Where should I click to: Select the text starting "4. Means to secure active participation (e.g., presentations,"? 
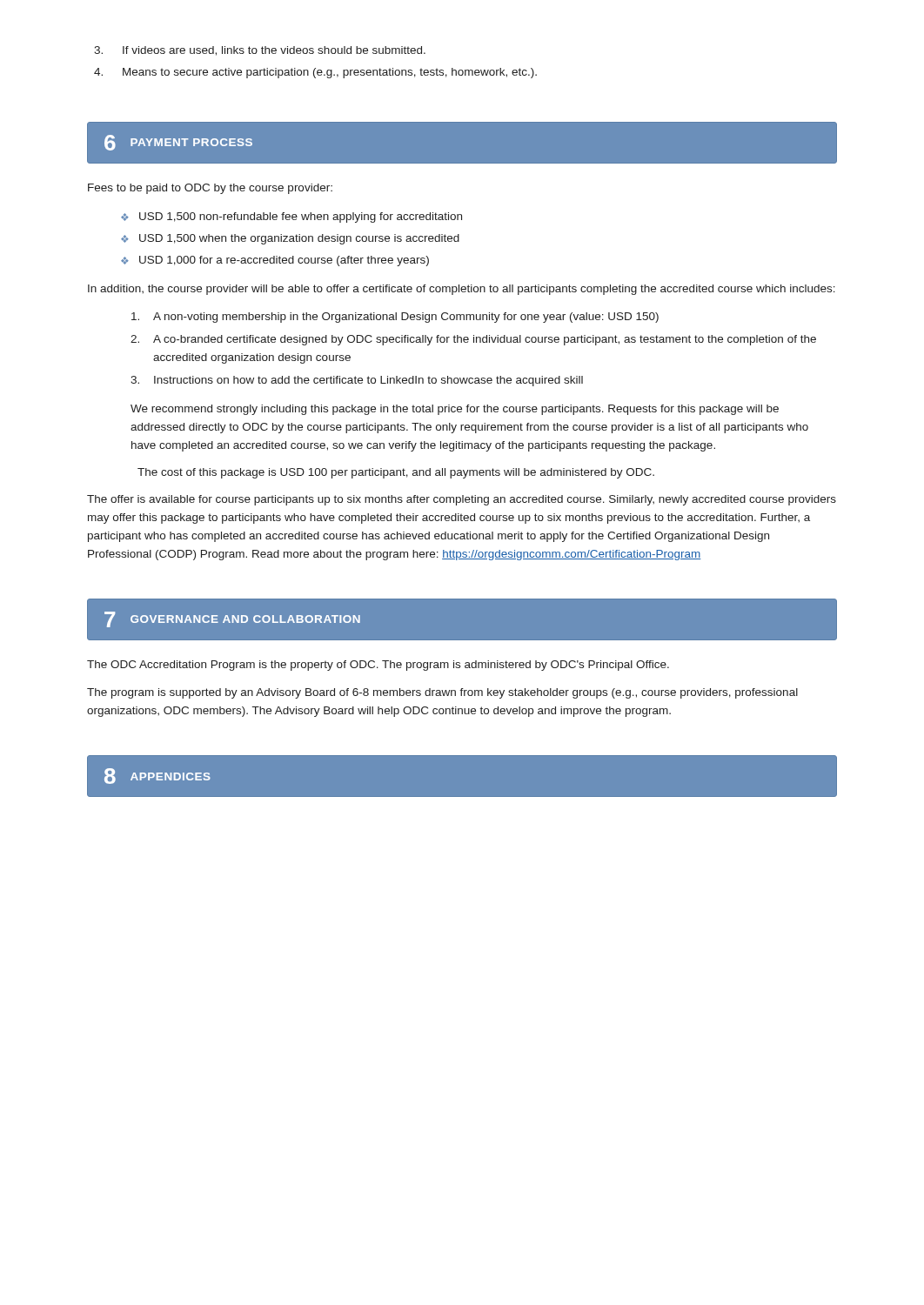pyautogui.click(x=312, y=73)
